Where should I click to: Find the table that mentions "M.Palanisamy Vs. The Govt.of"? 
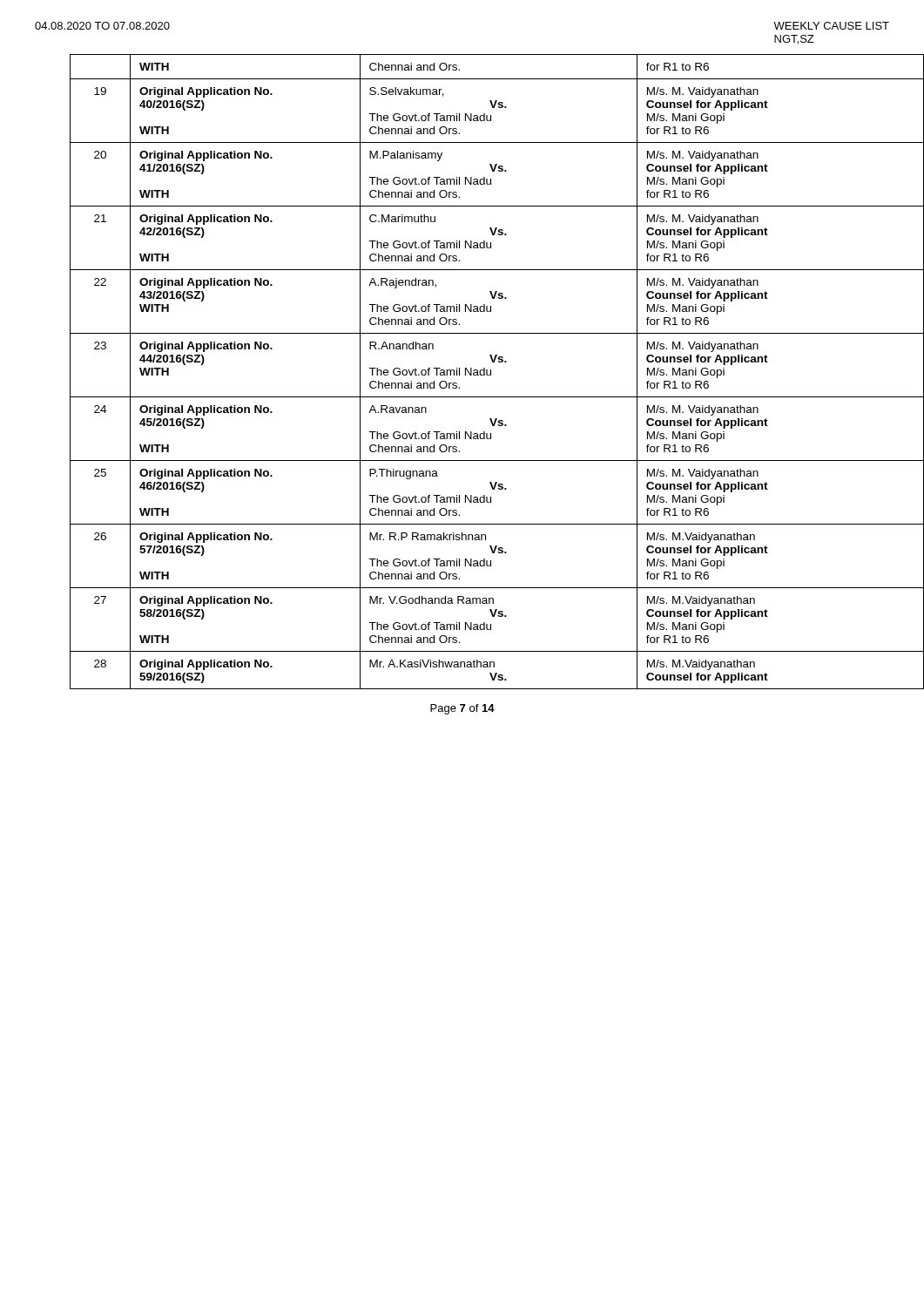pyautogui.click(x=462, y=372)
